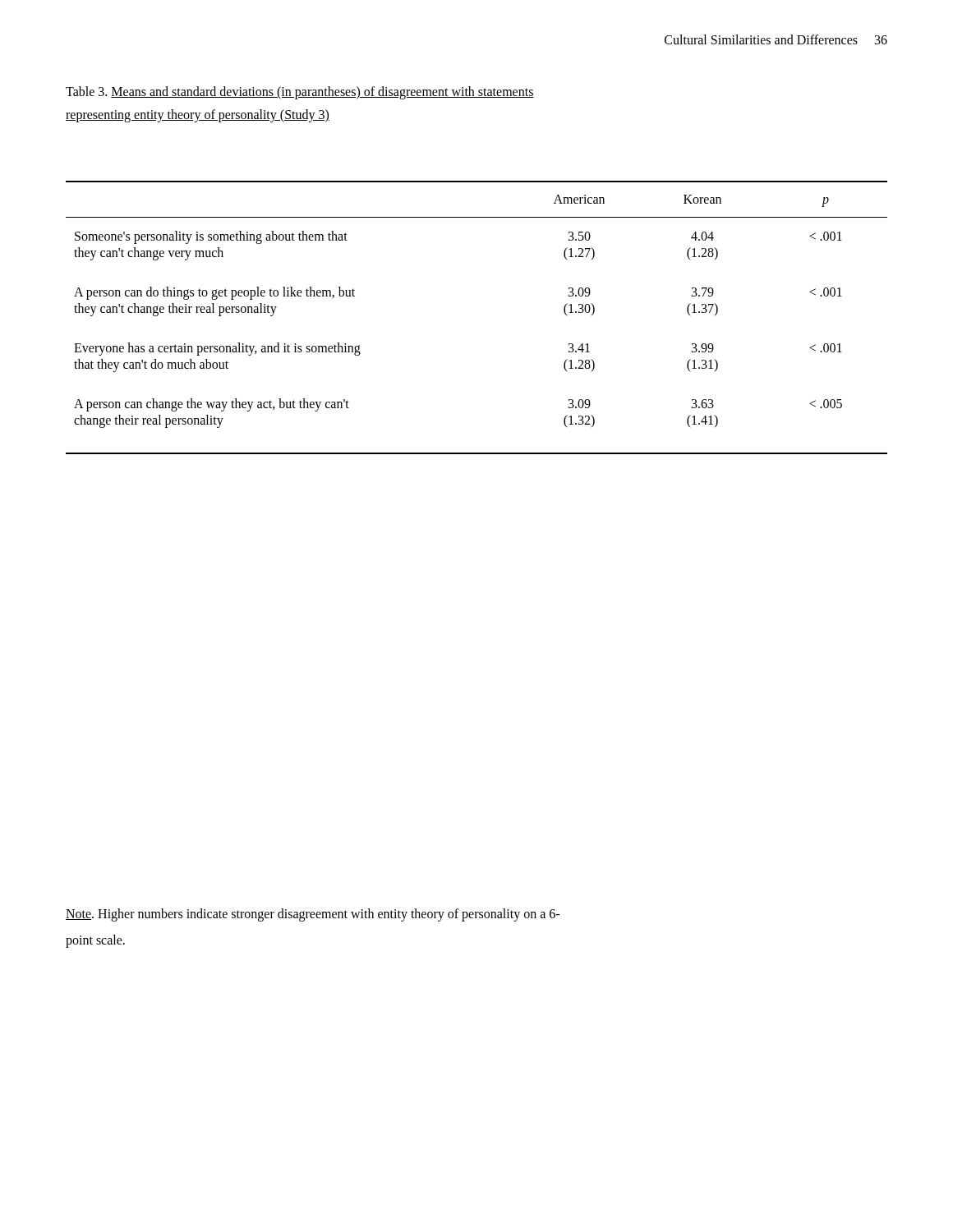Point to the block starting "Table 3. Means and standard deviations (in"
This screenshot has height=1232, width=953.
[x=476, y=103]
